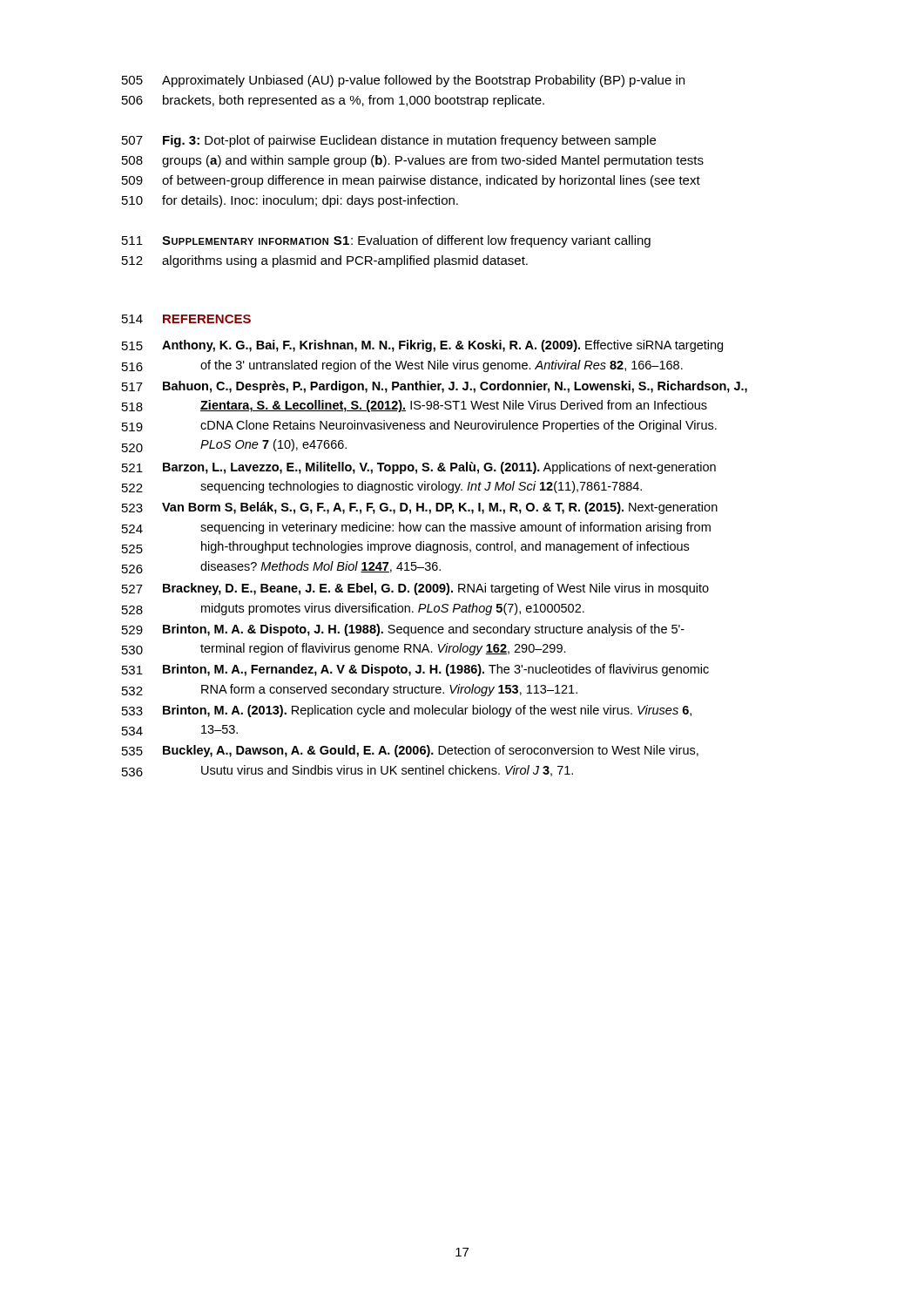Locate the passage starting "527528 Brackney, D."

click(462, 599)
